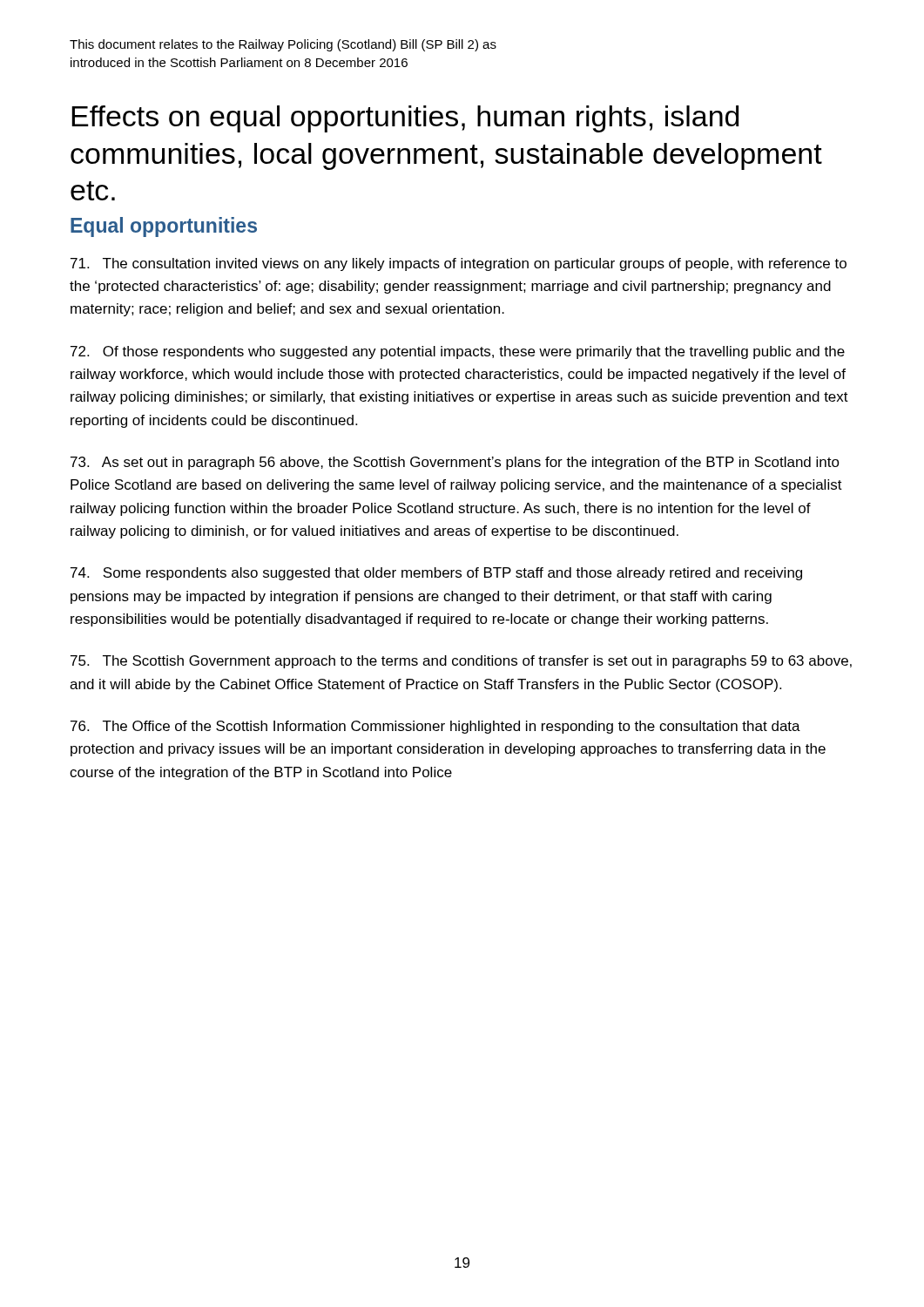Image resolution: width=924 pixels, height=1307 pixels.
Task: Select the element starting "As set out in paragraph 56 above, the"
Action: click(462, 497)
